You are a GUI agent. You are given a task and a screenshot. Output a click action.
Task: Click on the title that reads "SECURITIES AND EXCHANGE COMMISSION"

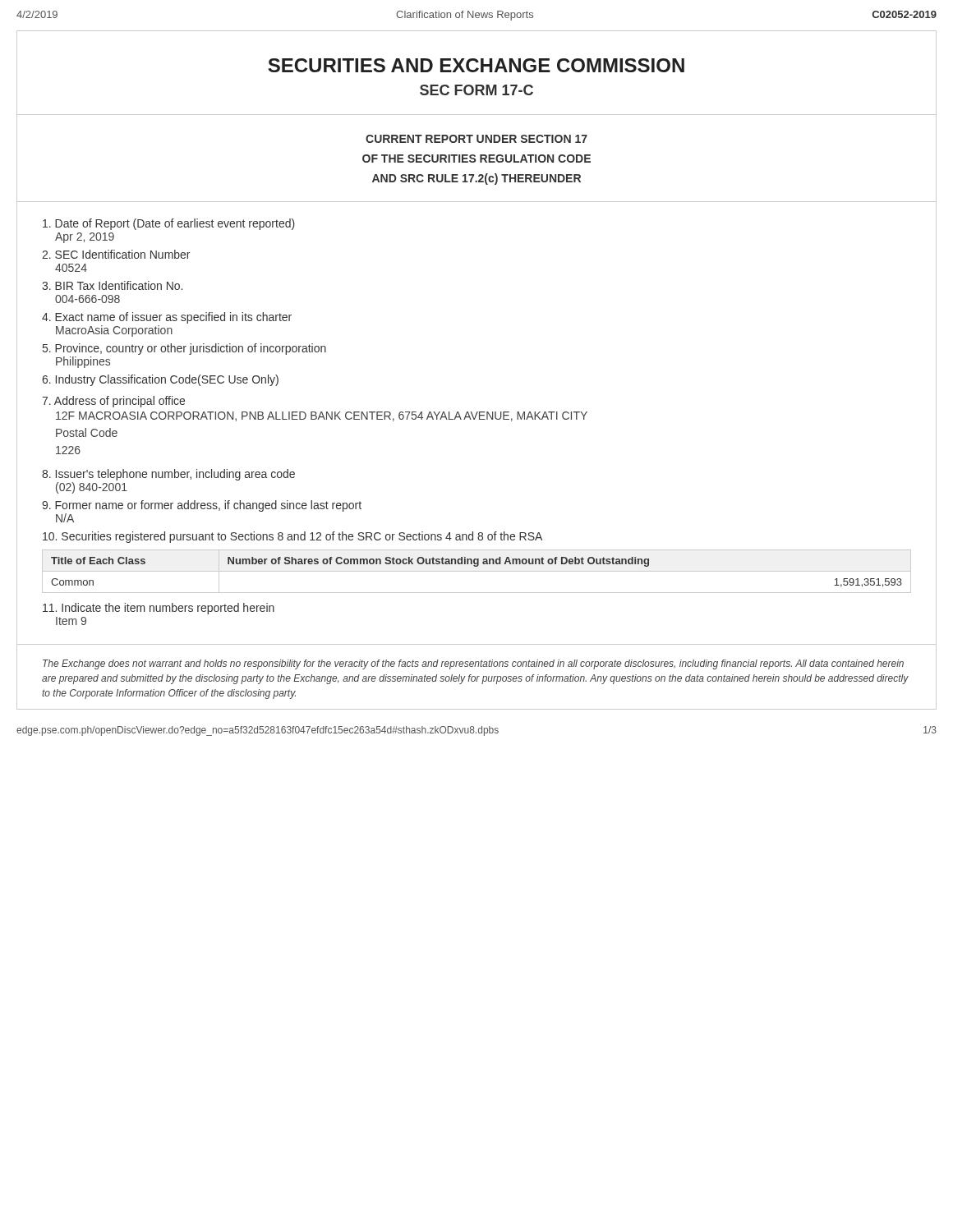coord(476,77)
